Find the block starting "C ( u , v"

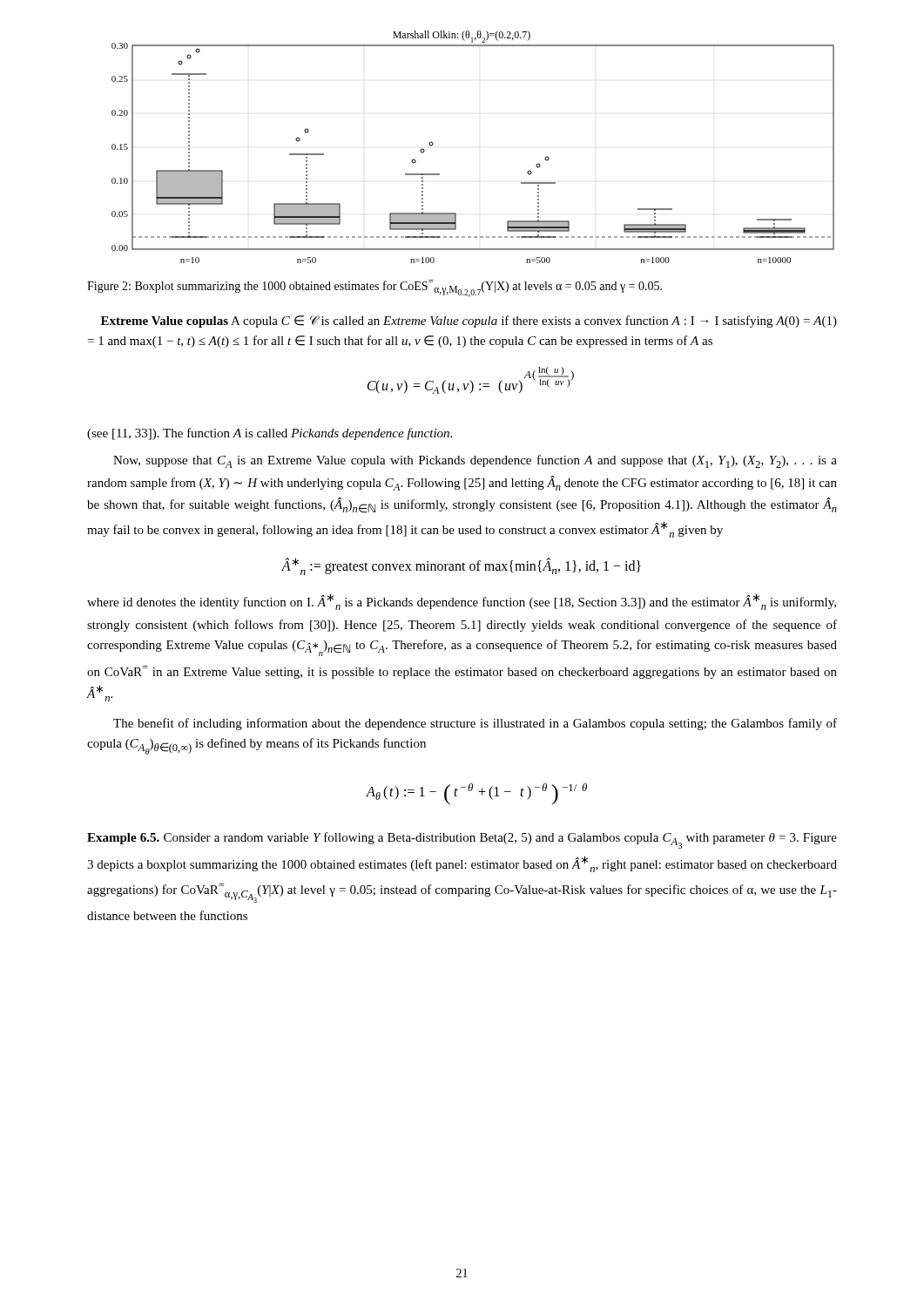click(462, 385)
